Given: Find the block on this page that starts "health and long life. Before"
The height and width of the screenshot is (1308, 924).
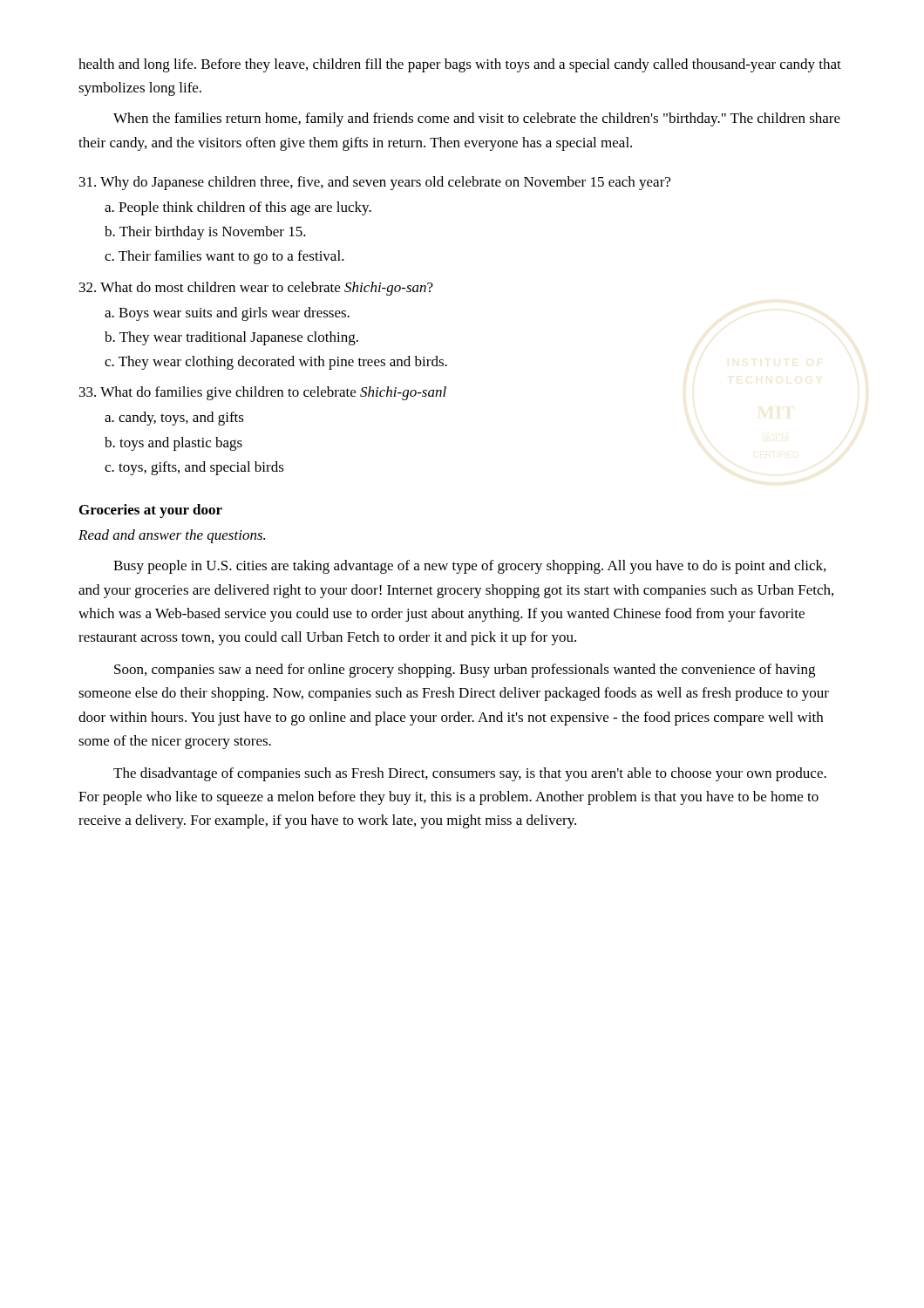Looking at the screenshot, I should click(x=460, y=76).
